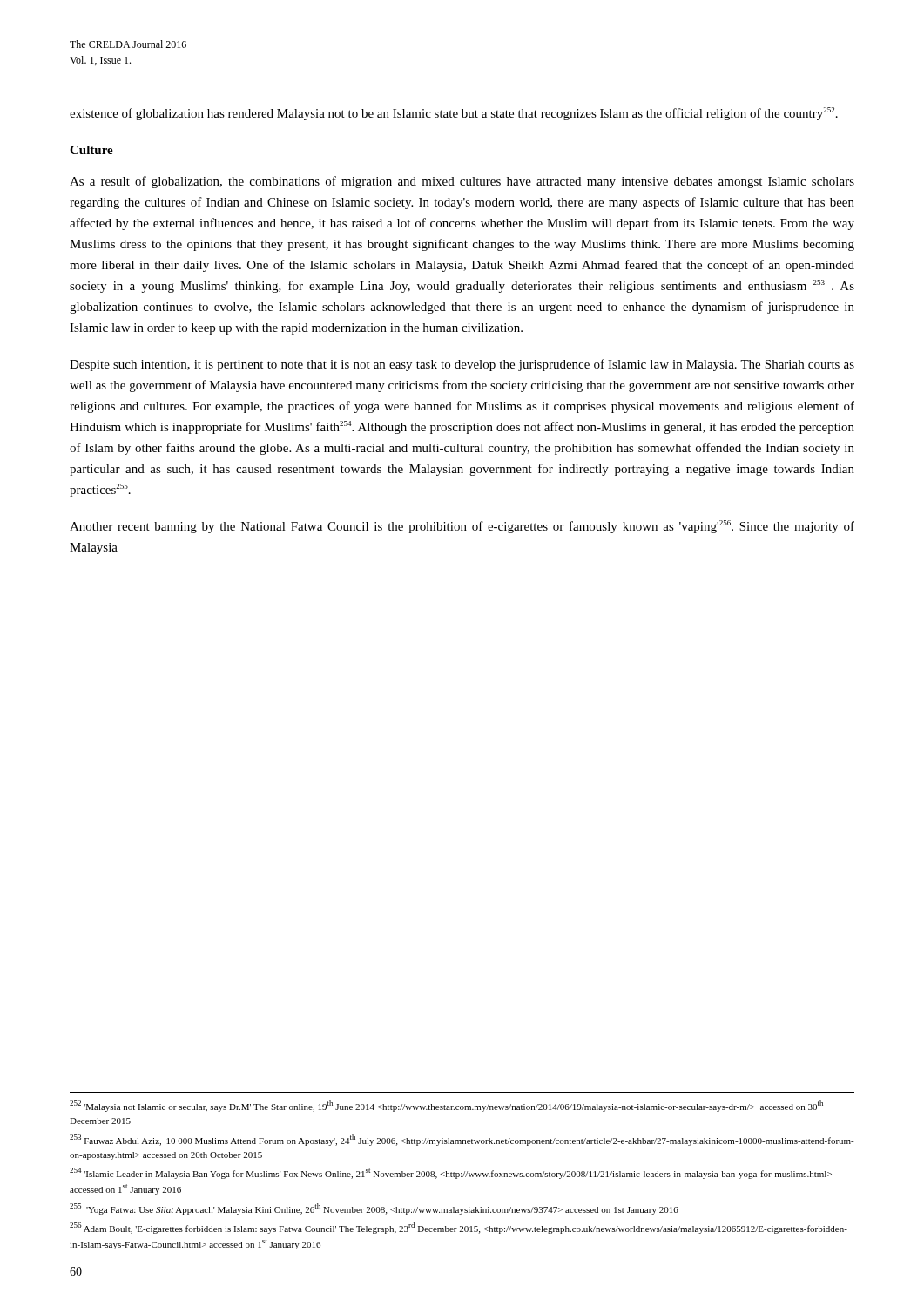Click the passage that begins "Another recent banning by the National Fatwa Council"
924x1307 pixels.
[462, 536]
